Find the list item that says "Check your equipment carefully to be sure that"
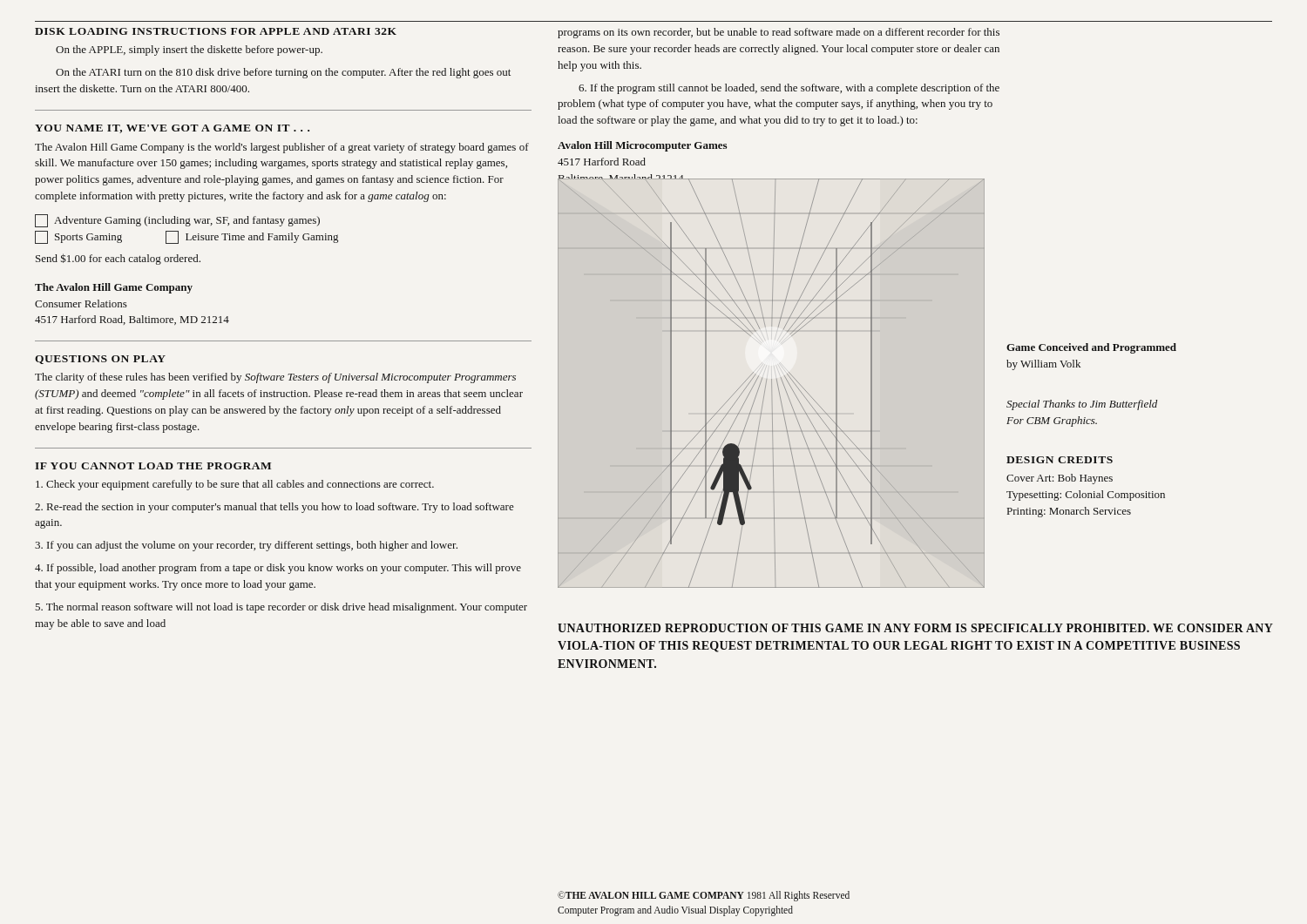 tap(283, 484)
